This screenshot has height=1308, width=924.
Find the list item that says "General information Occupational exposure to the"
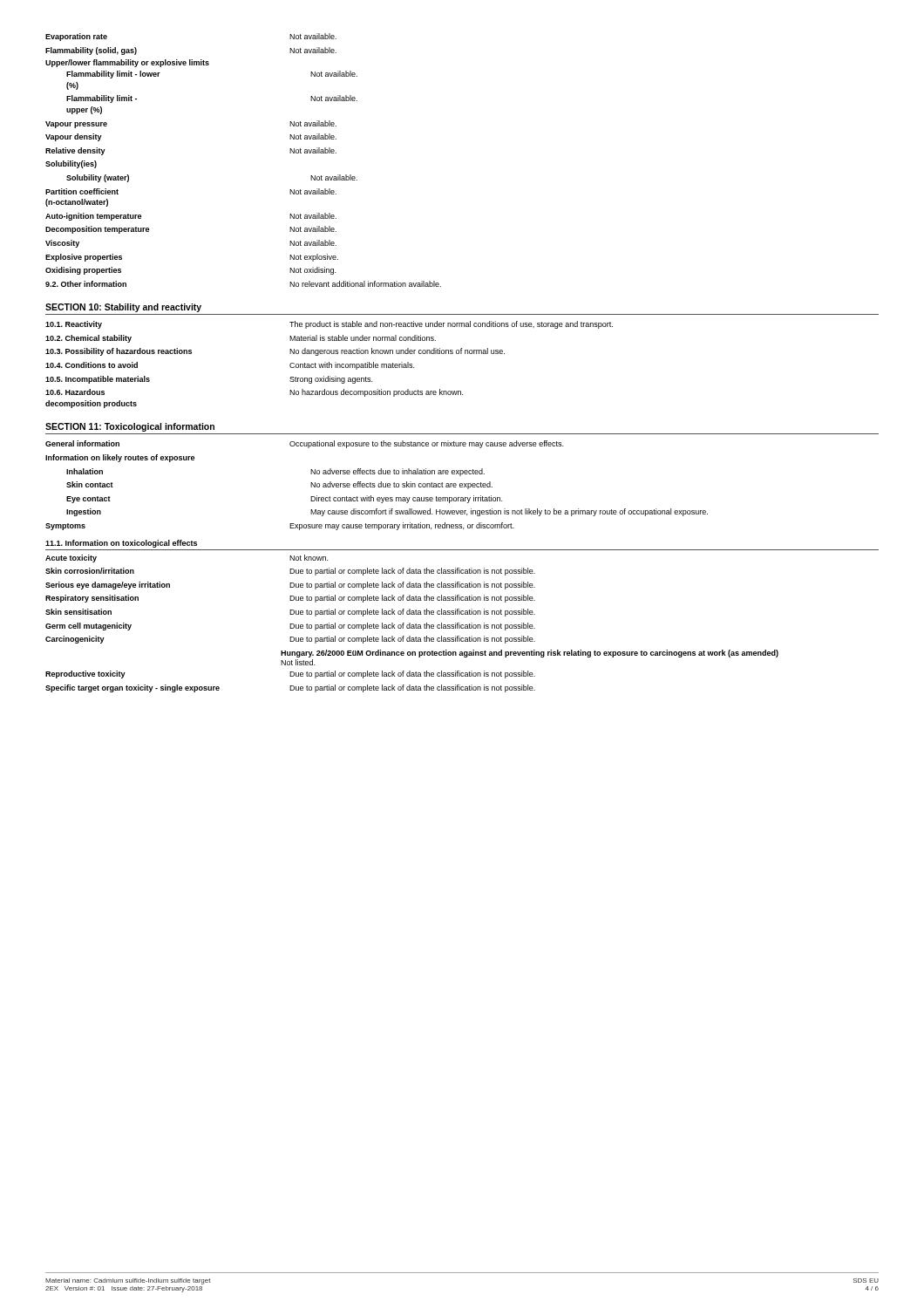462,444
